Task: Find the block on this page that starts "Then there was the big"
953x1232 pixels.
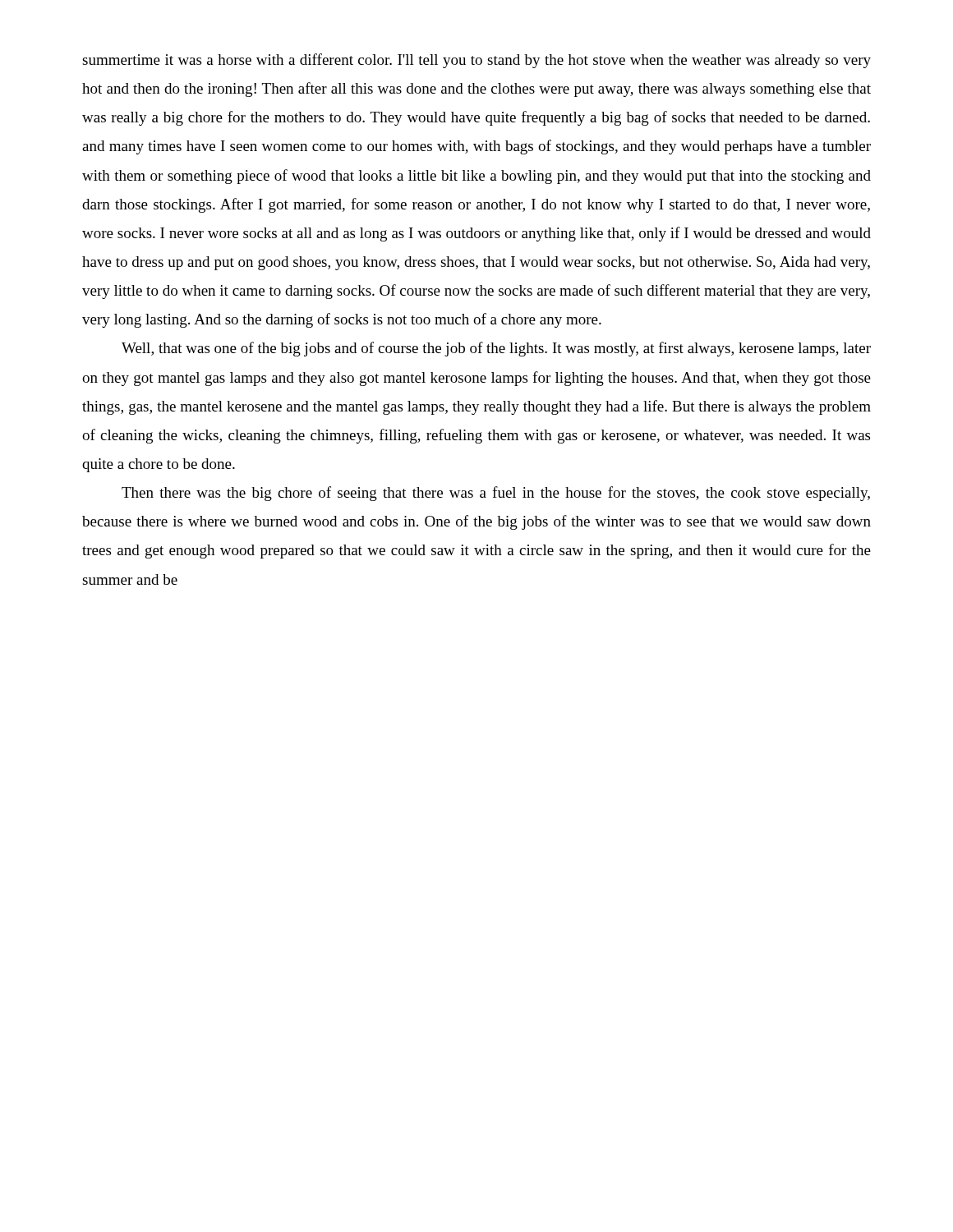Action: point(476,536)
